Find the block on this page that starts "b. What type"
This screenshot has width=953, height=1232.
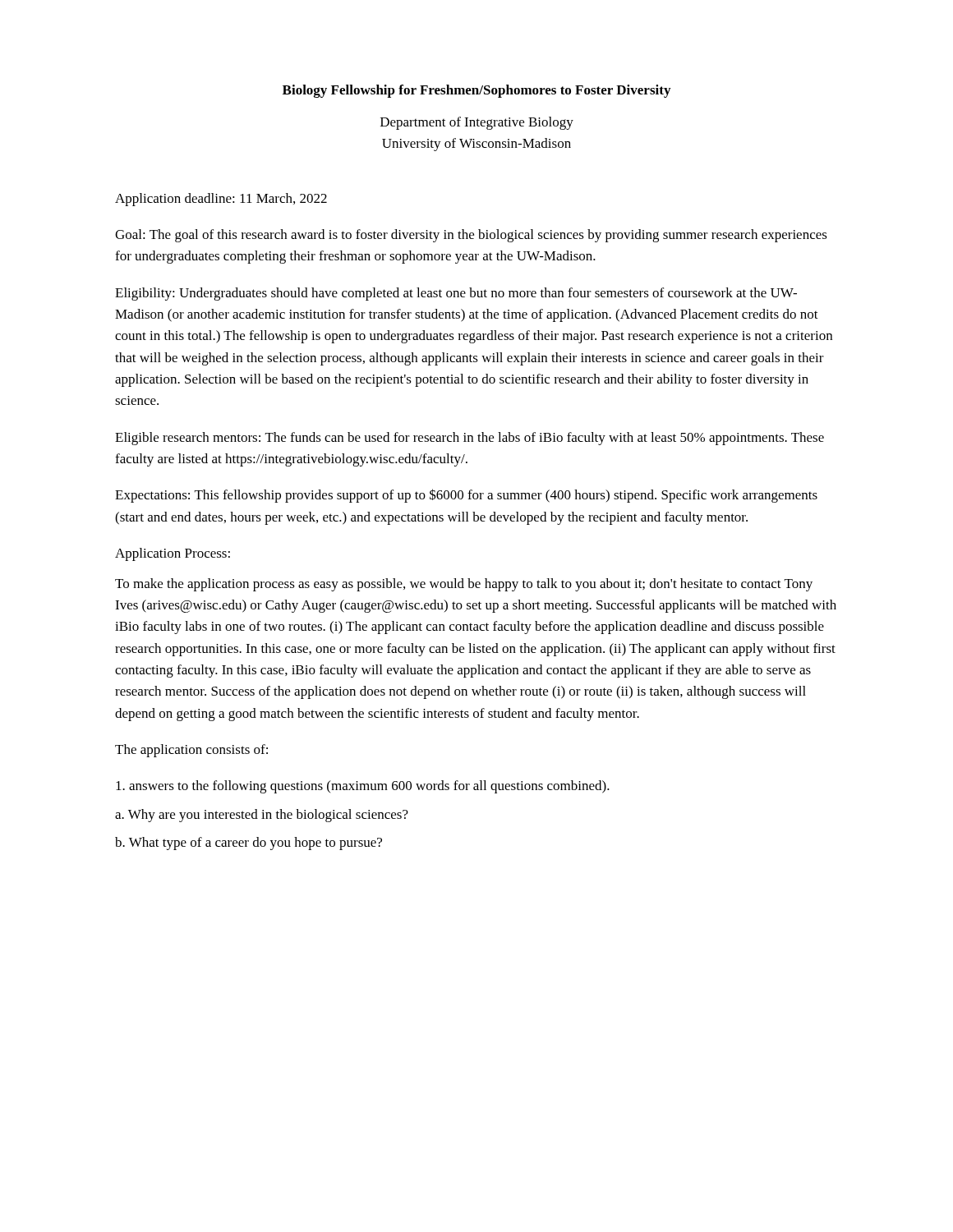[249, 842]
